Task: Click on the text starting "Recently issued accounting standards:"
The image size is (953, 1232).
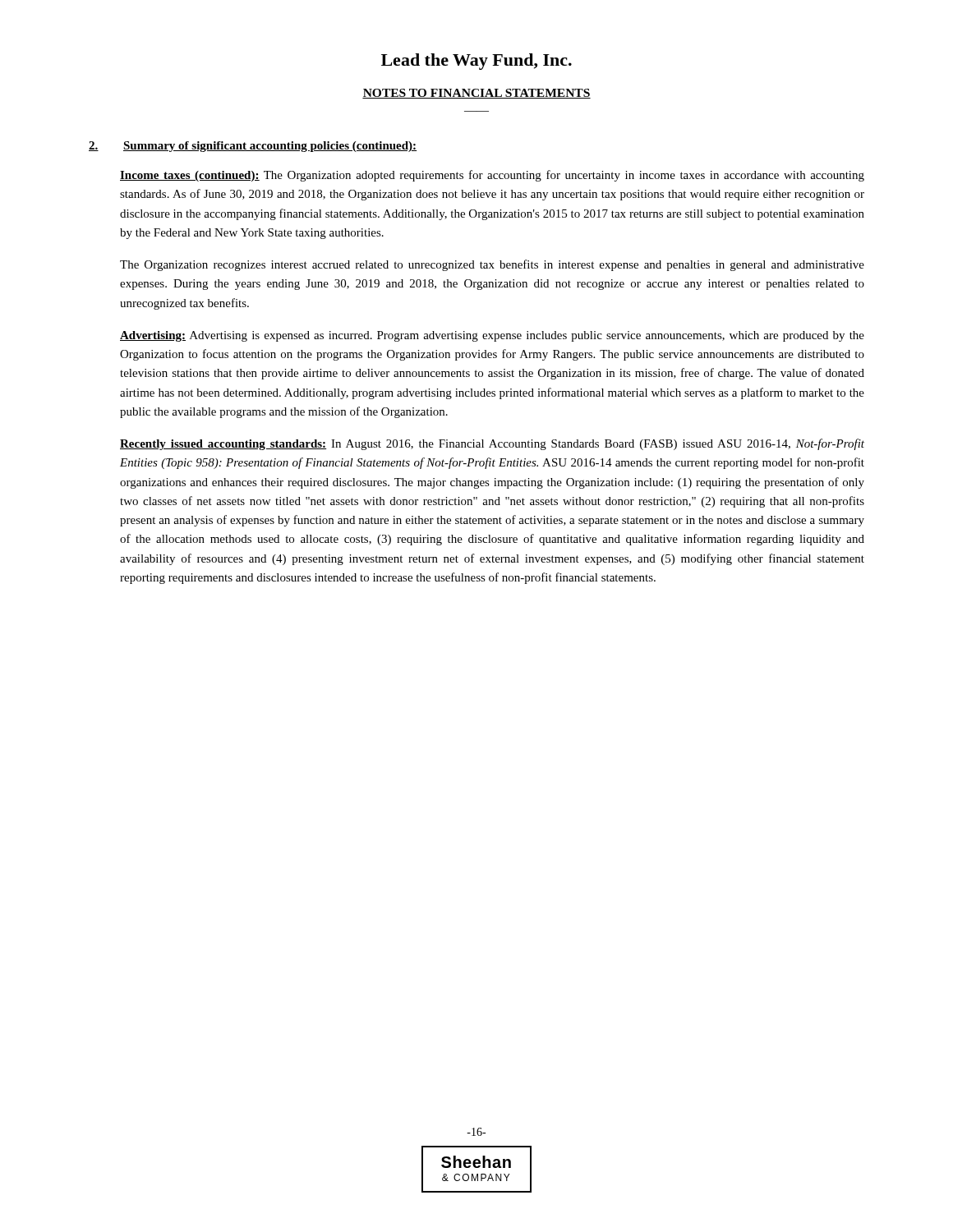Action: point(492,510)
